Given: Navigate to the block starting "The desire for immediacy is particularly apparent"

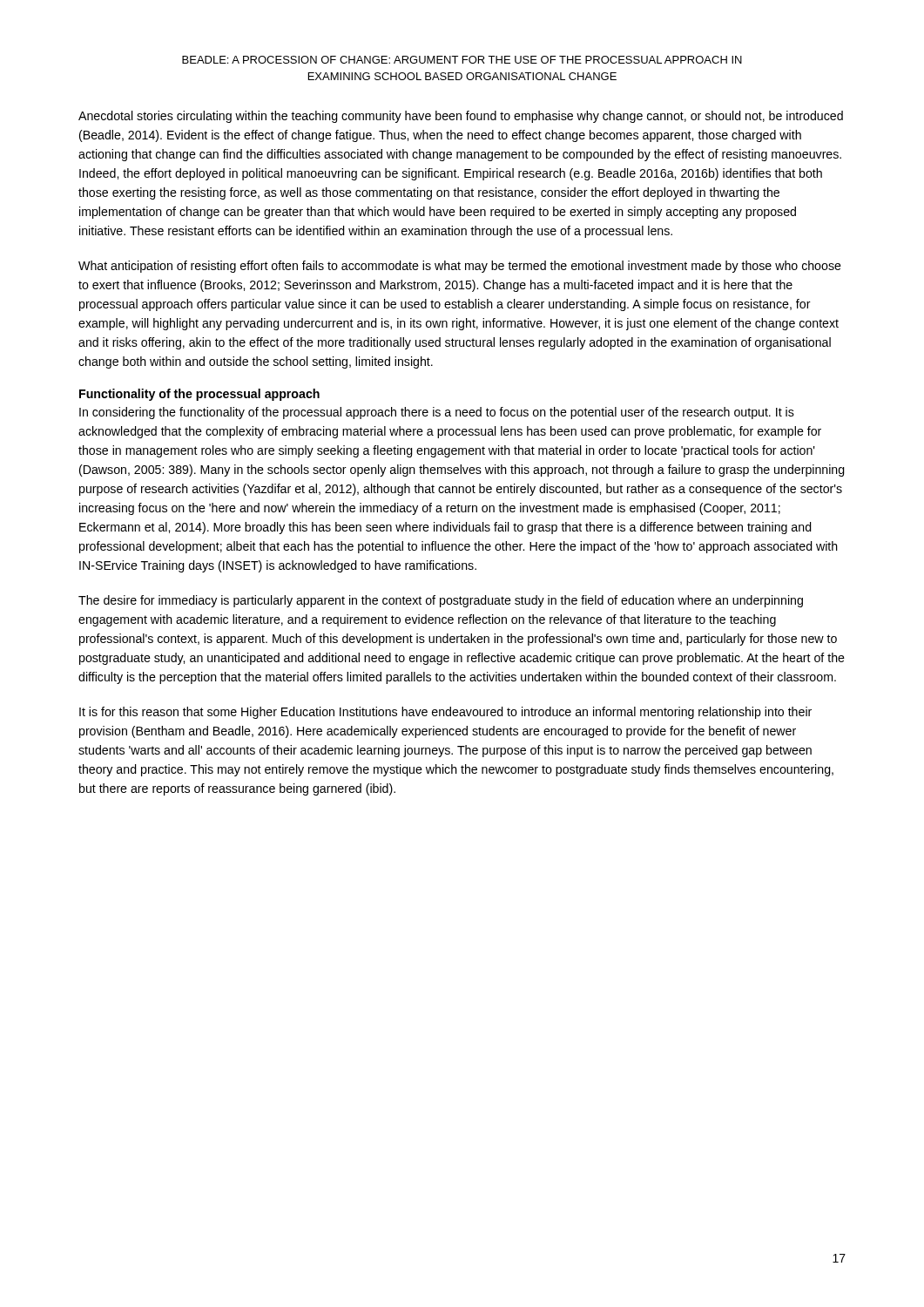Looking at the screenshot, I should 462,638.
